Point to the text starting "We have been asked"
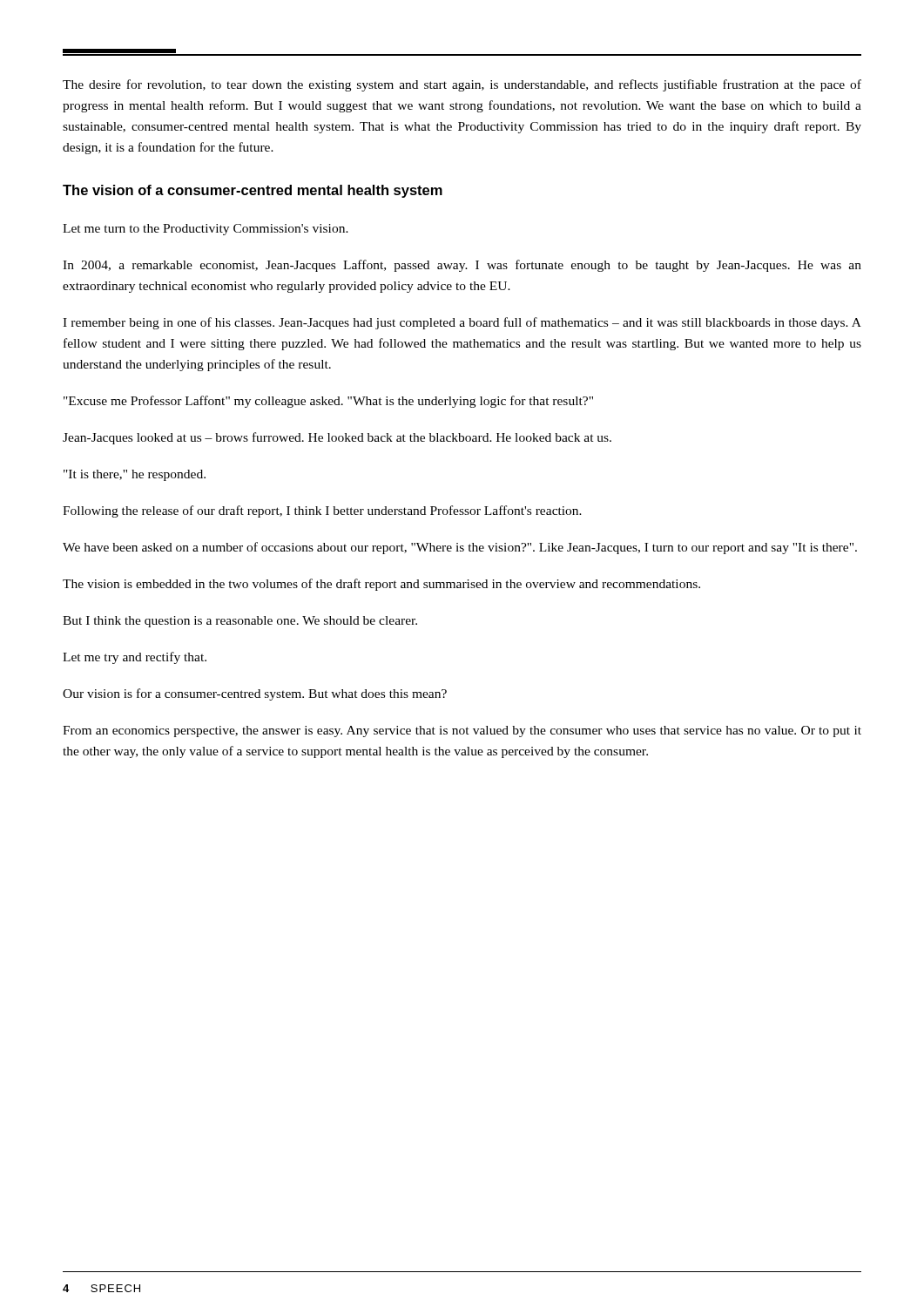 click(460, 547)
